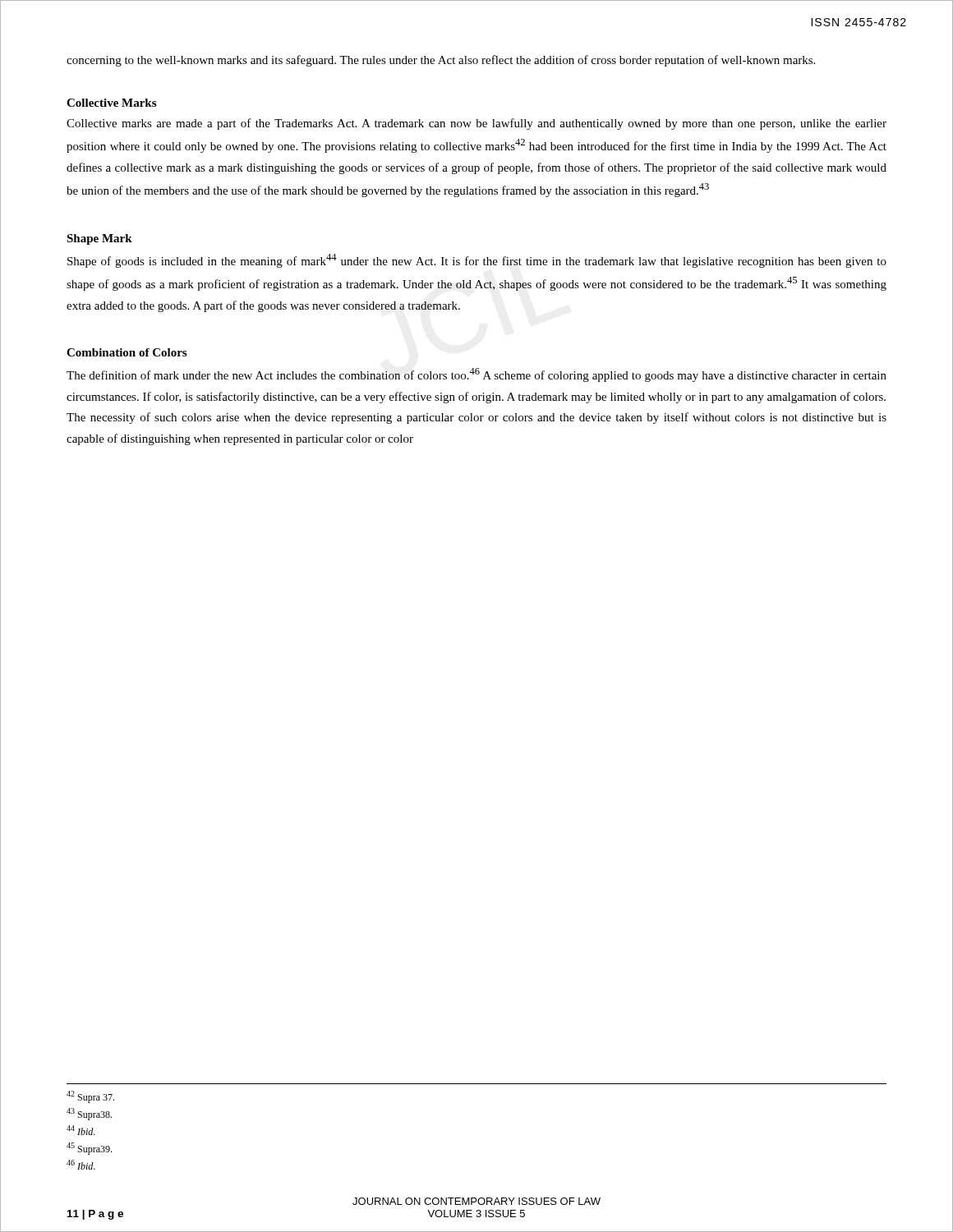Viewport: 953px width, 1232px height.
Task: Locate the passage starting "43 Supra38."
Action: coord(90,1113)
